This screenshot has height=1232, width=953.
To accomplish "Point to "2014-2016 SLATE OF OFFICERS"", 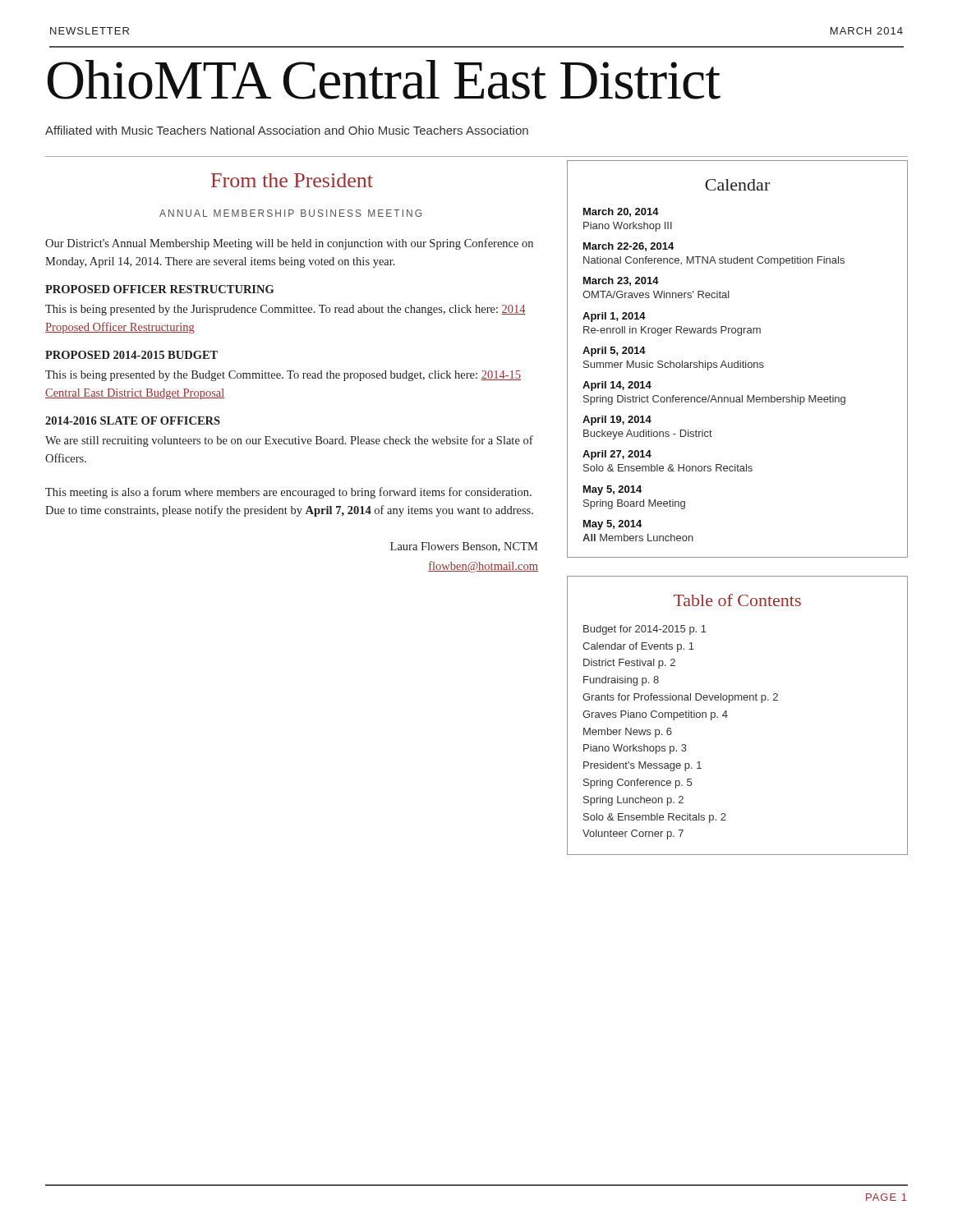I will point(133,420).
